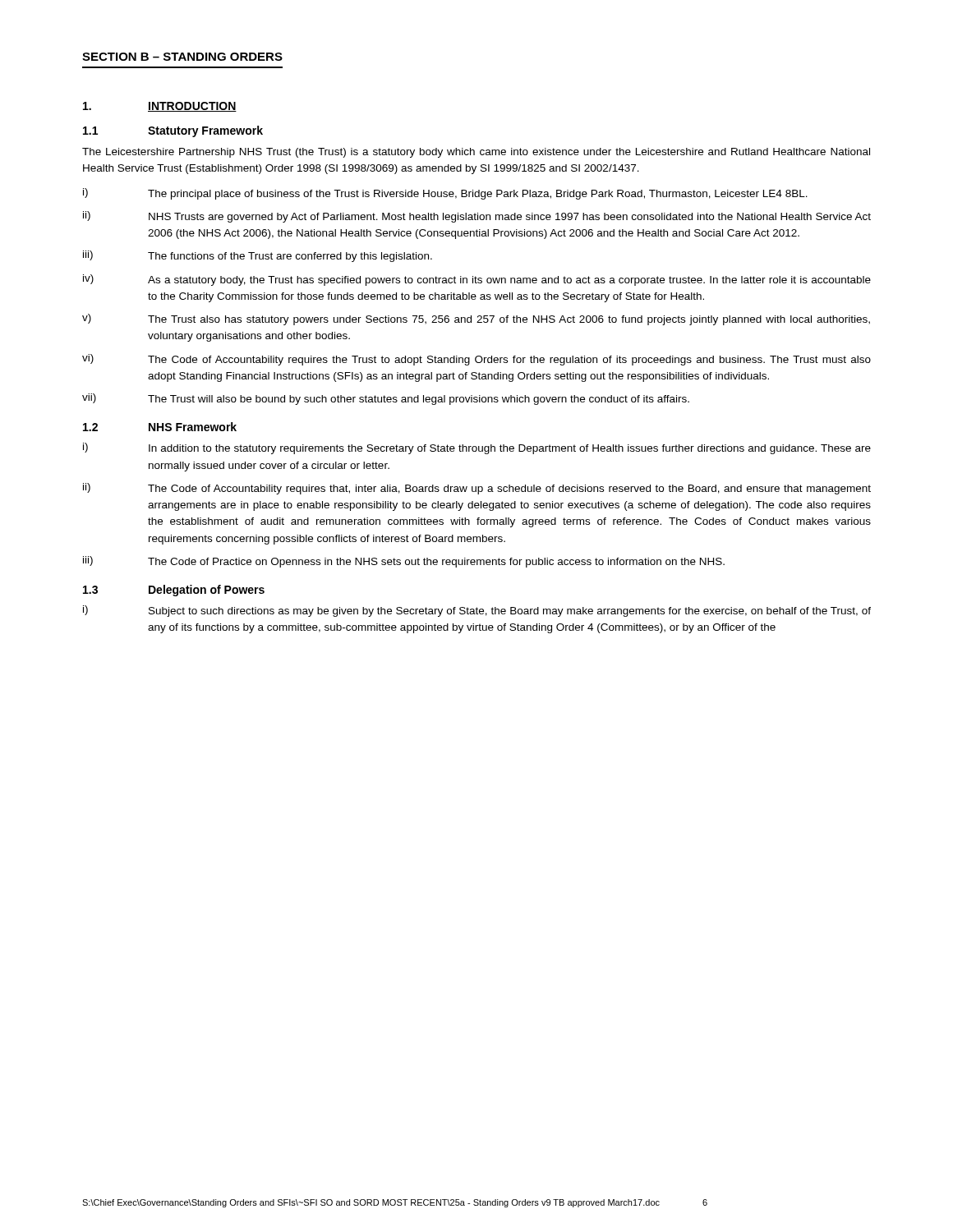Screen dimensions: 1232x953
Task: Find the element starting "SECTION B – STANDING ORDERS"
Action: (182, 59)
